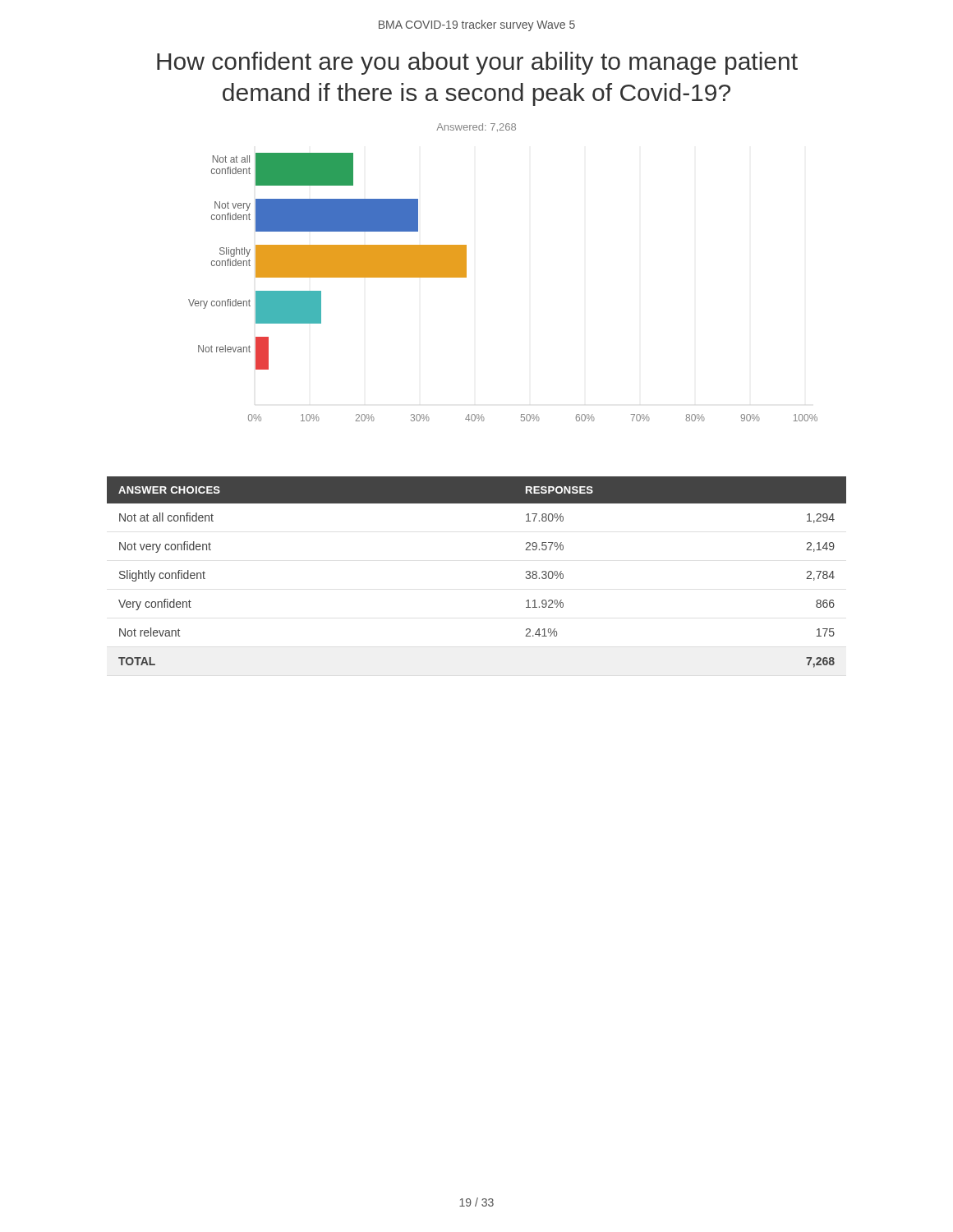Click on the title that reads "How confident are you about your ability to"
This screenshot has width=953, height=1232.
point(476,77)
